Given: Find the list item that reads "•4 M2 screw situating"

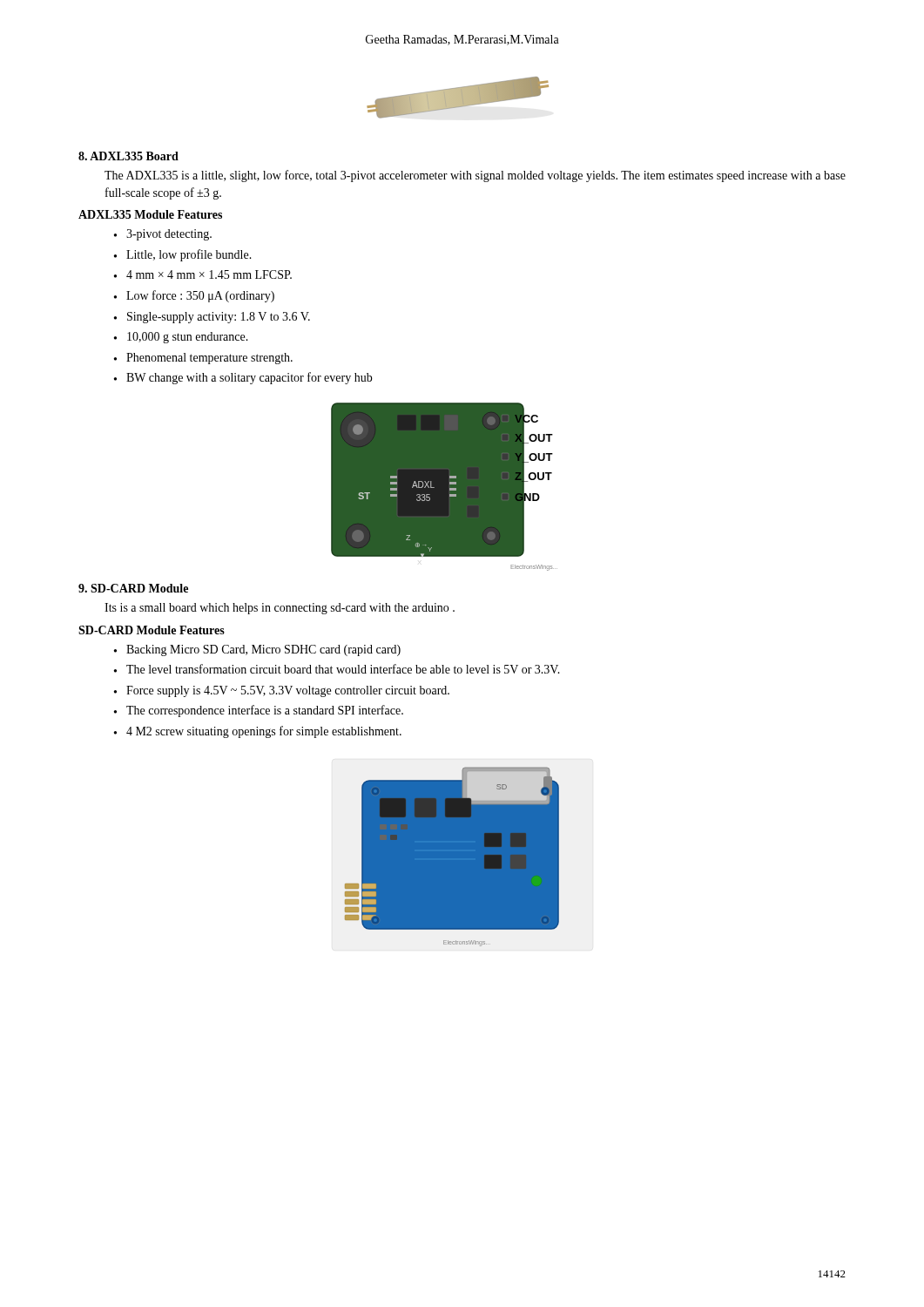Looking at the screenshot, I should tap(258, 733).
